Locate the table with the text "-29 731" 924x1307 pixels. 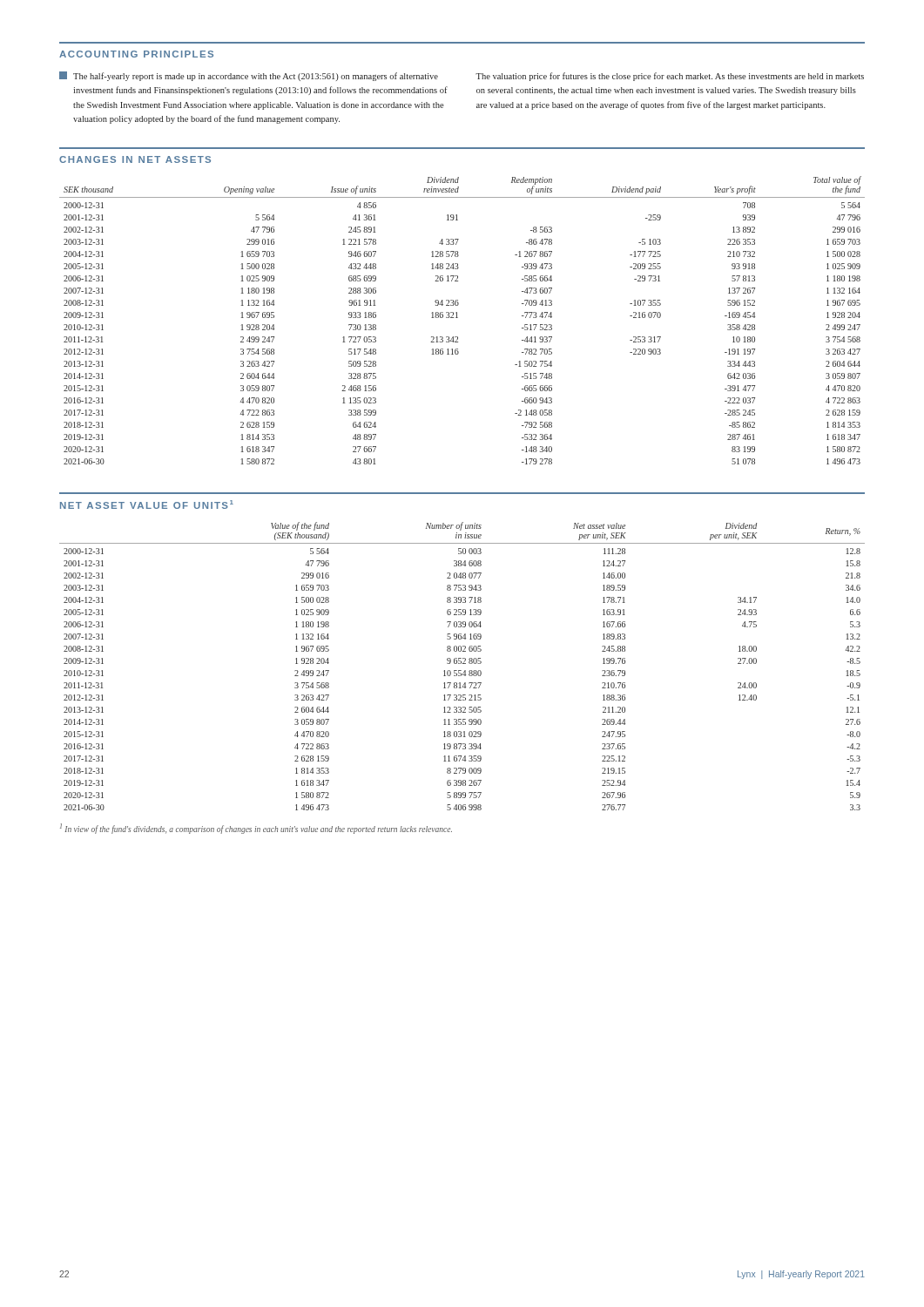click(x=462, y=320)
